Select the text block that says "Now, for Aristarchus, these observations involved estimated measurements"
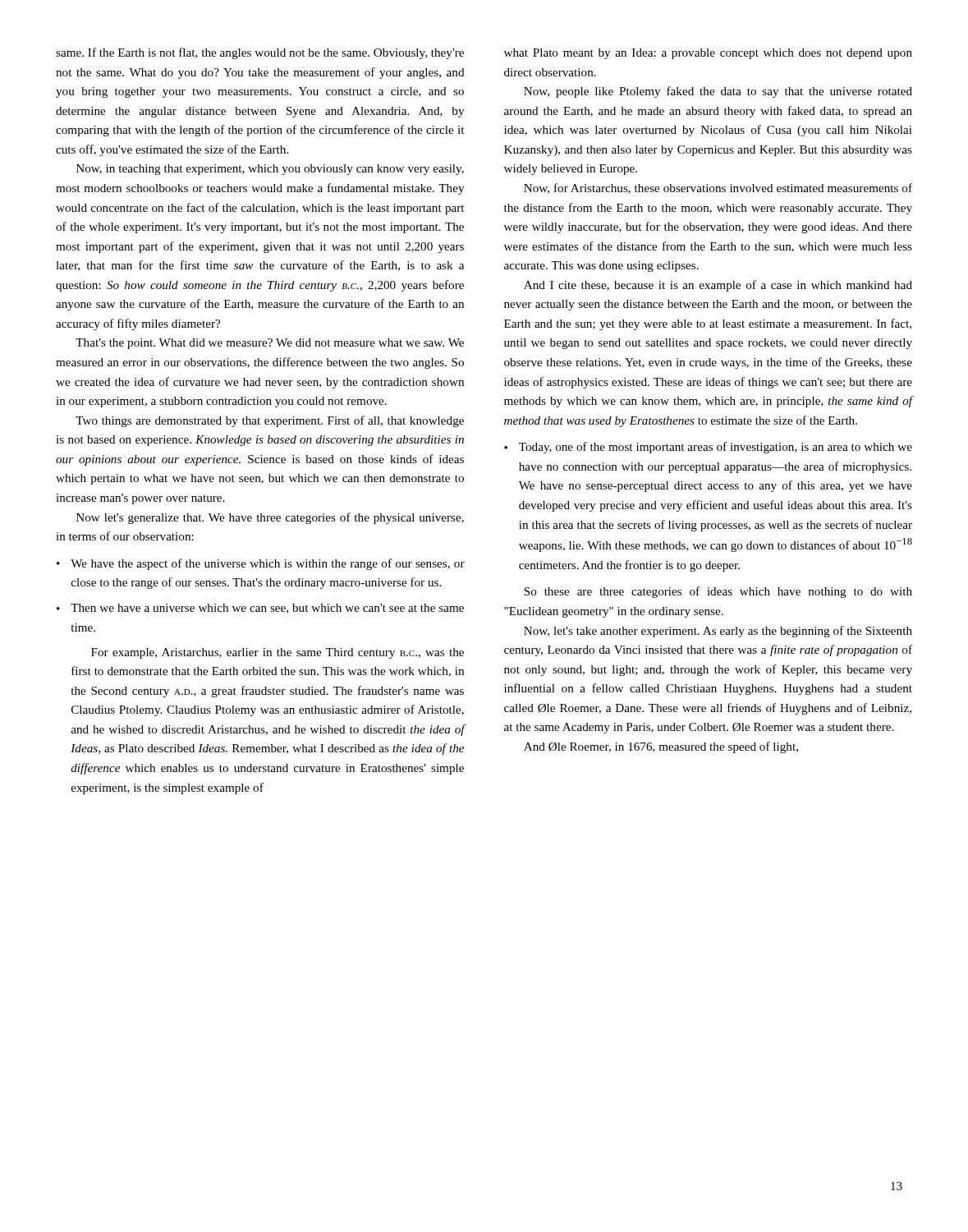Viewport: 968px width, 1232px height. [x=708, y=227]
